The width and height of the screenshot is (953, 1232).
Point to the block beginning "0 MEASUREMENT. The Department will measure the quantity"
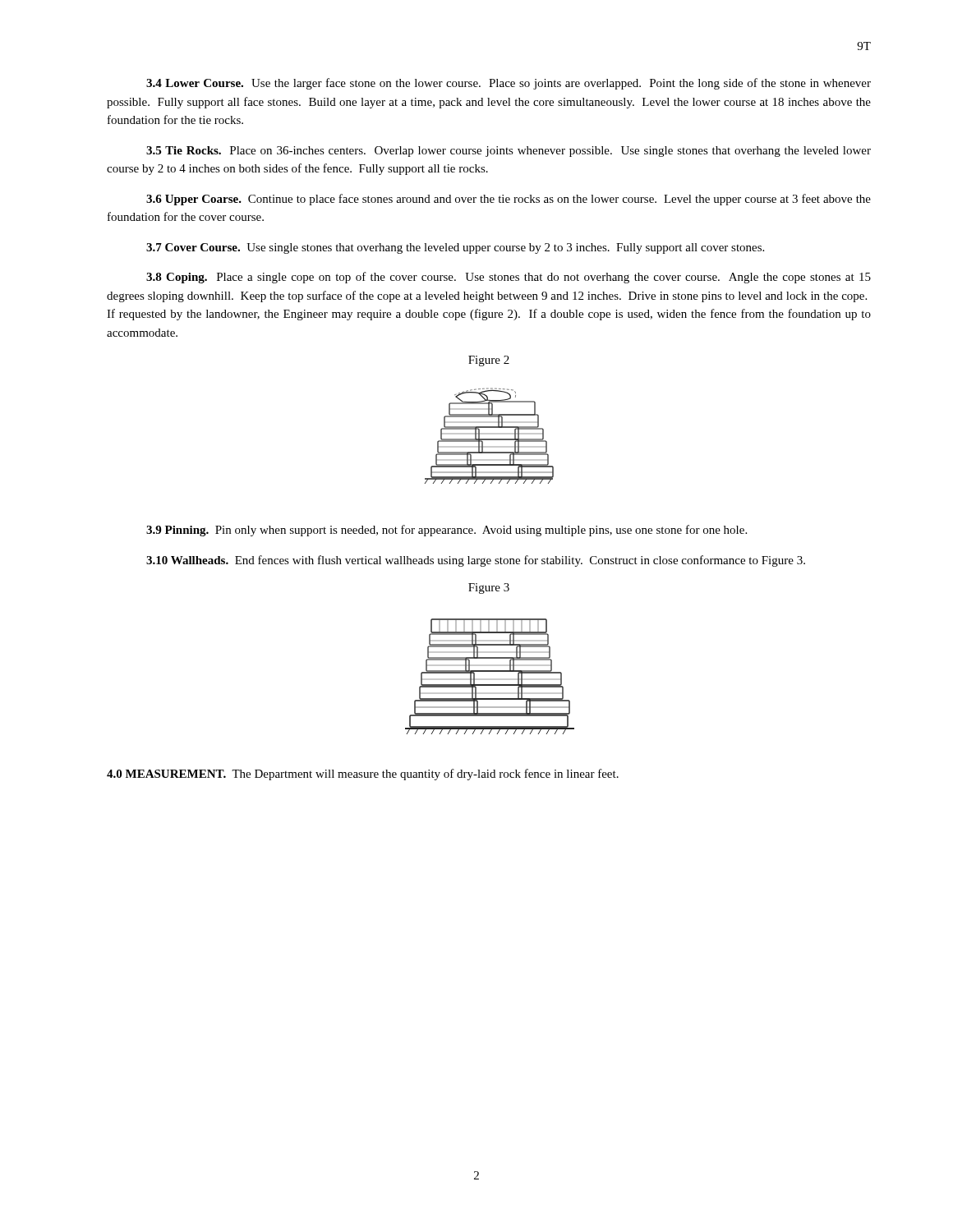[x=363, y=774]
